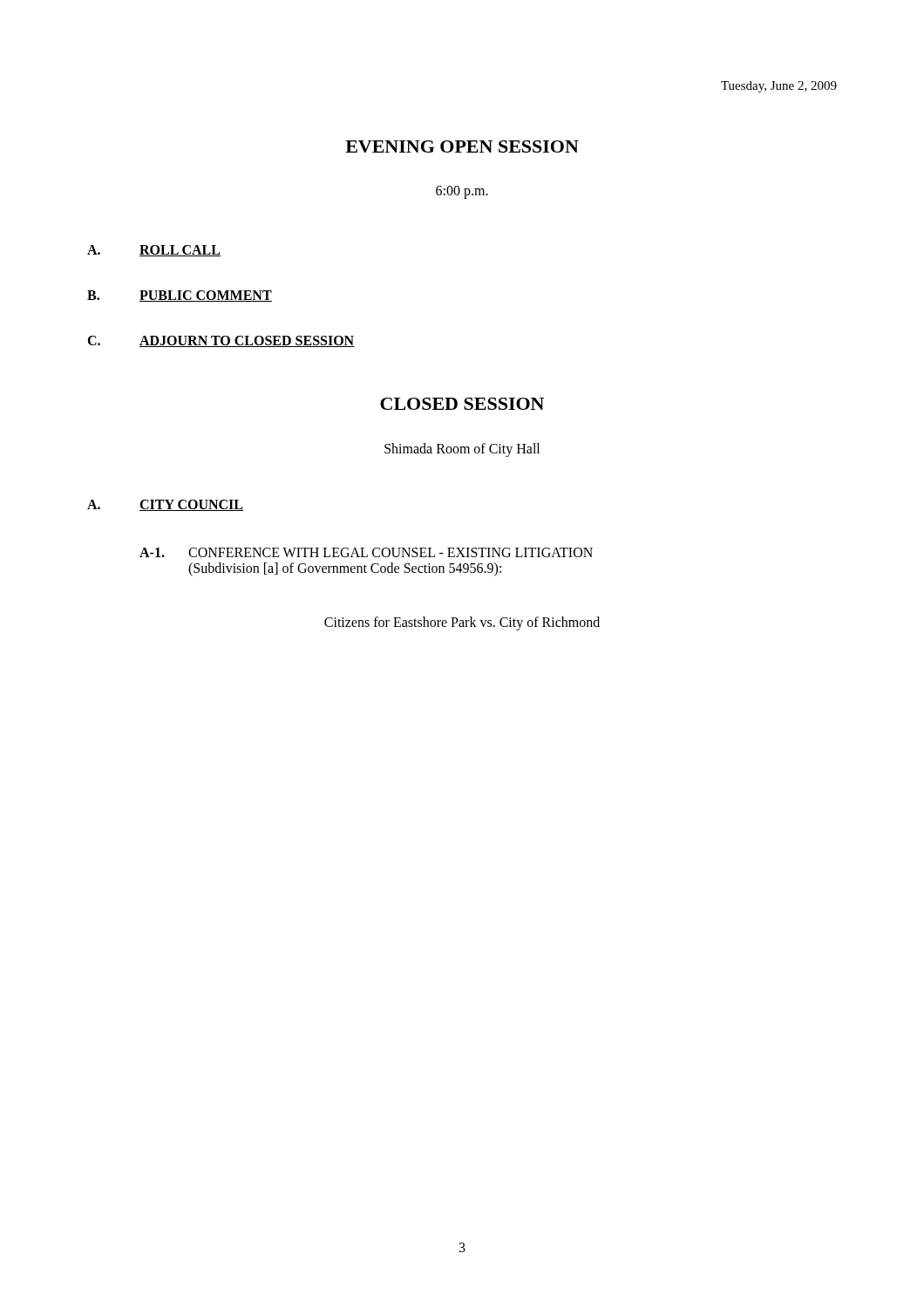Click the passage that begins "Shimada Room of City"
This screenshot has height=1308, width=924.
tap(462, 449)
